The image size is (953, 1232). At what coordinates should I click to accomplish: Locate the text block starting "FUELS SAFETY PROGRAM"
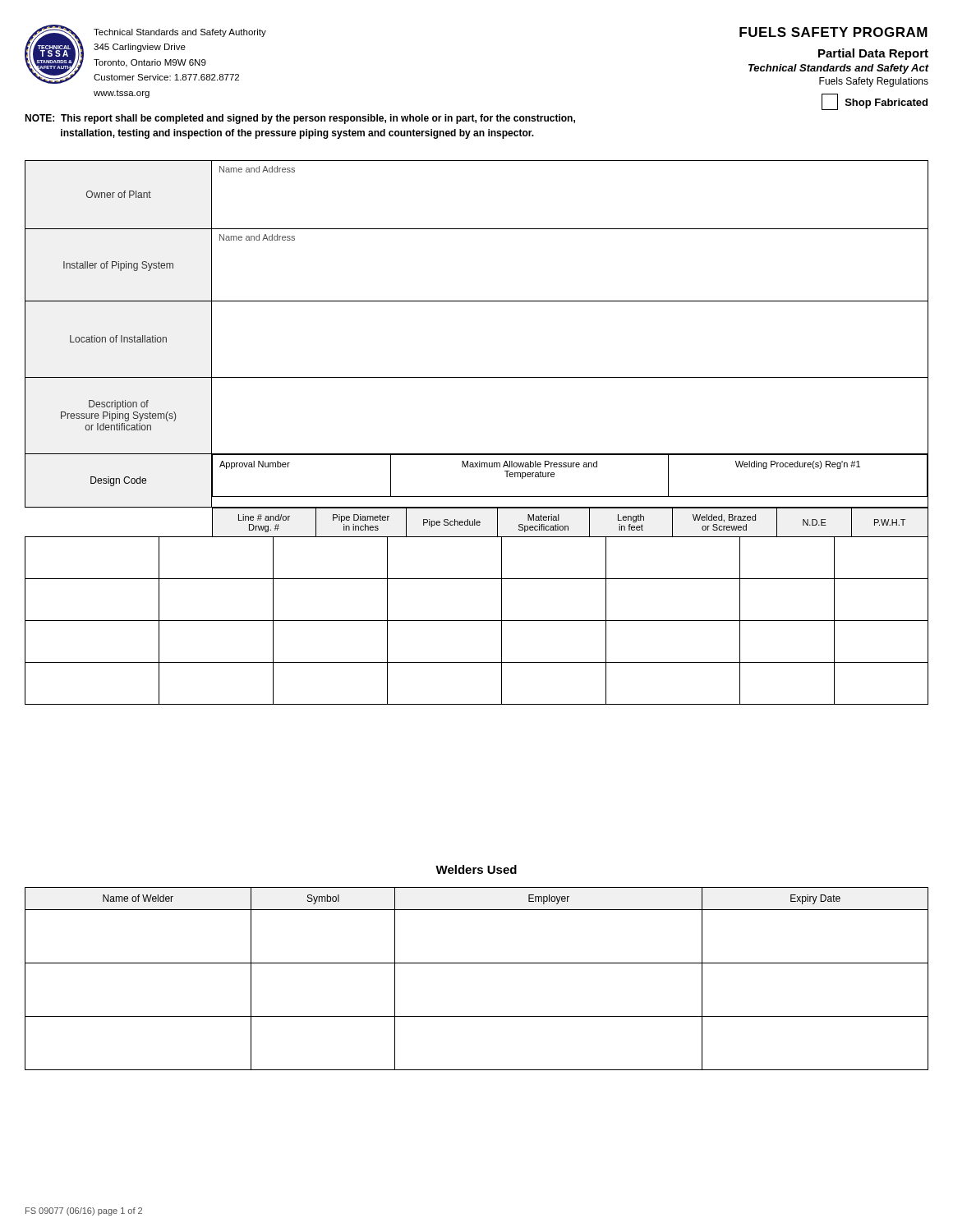point(834,32)
